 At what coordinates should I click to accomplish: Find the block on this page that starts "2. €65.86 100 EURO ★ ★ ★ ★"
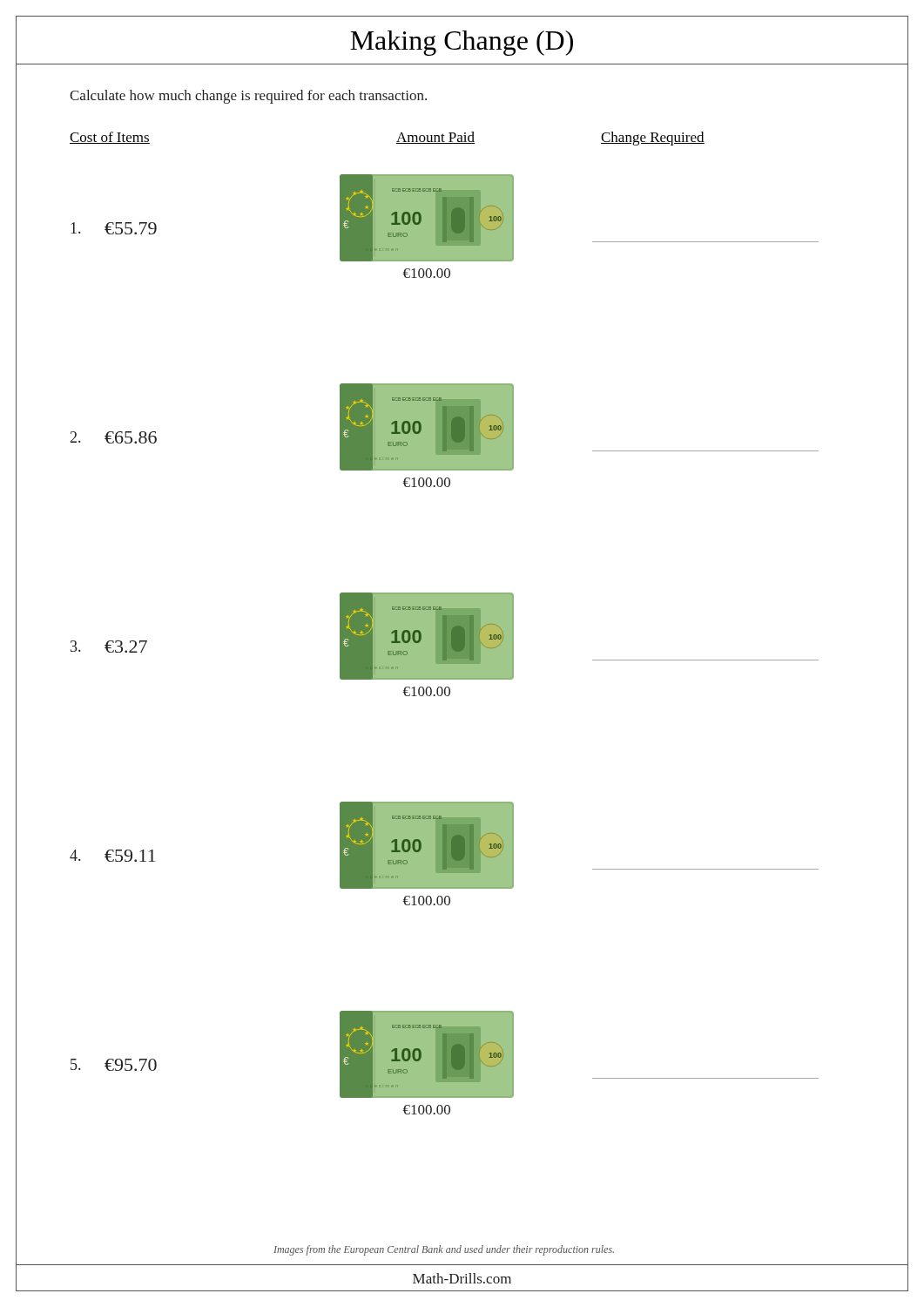(444, 437)
